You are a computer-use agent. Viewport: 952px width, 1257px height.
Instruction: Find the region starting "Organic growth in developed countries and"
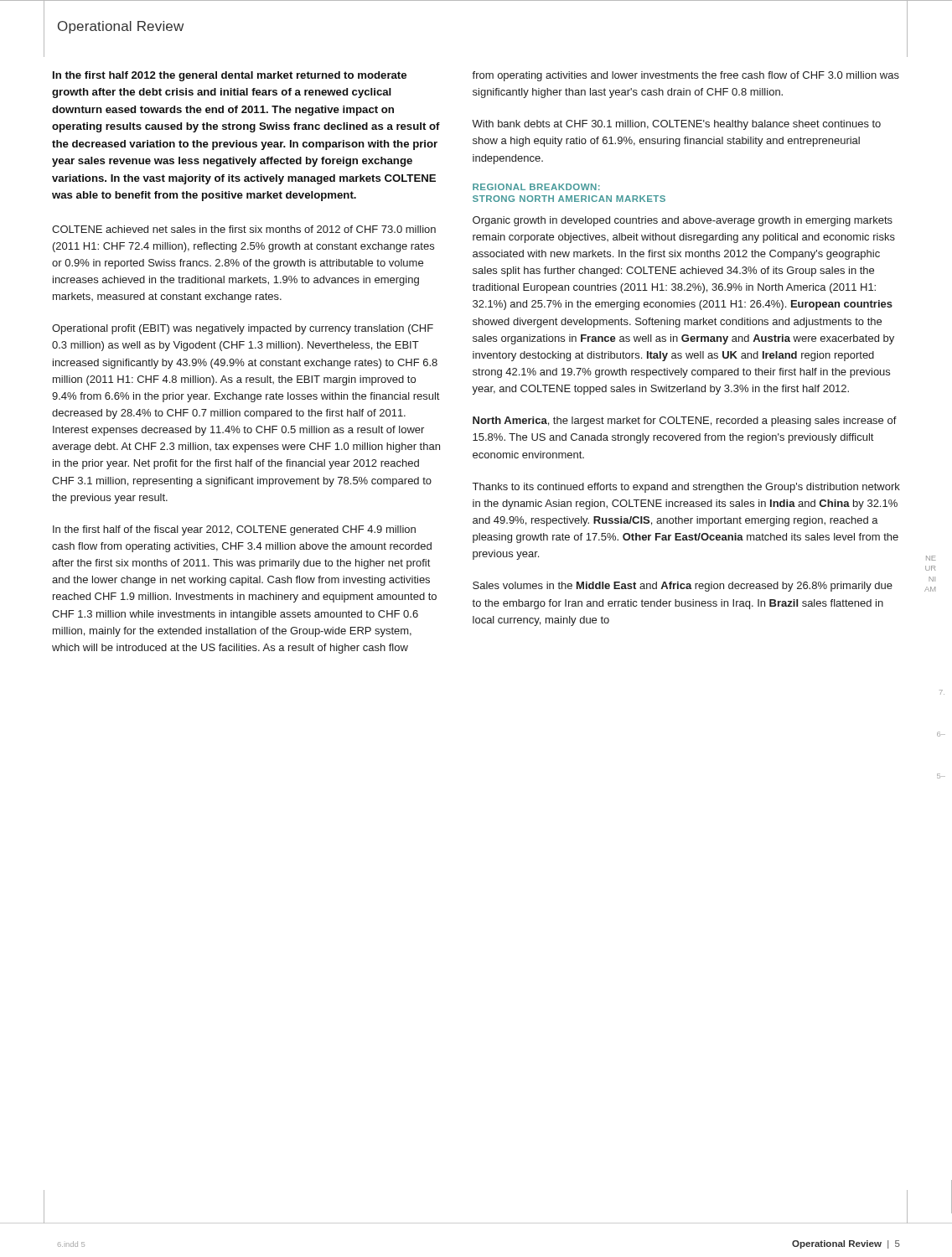point(684,304)
